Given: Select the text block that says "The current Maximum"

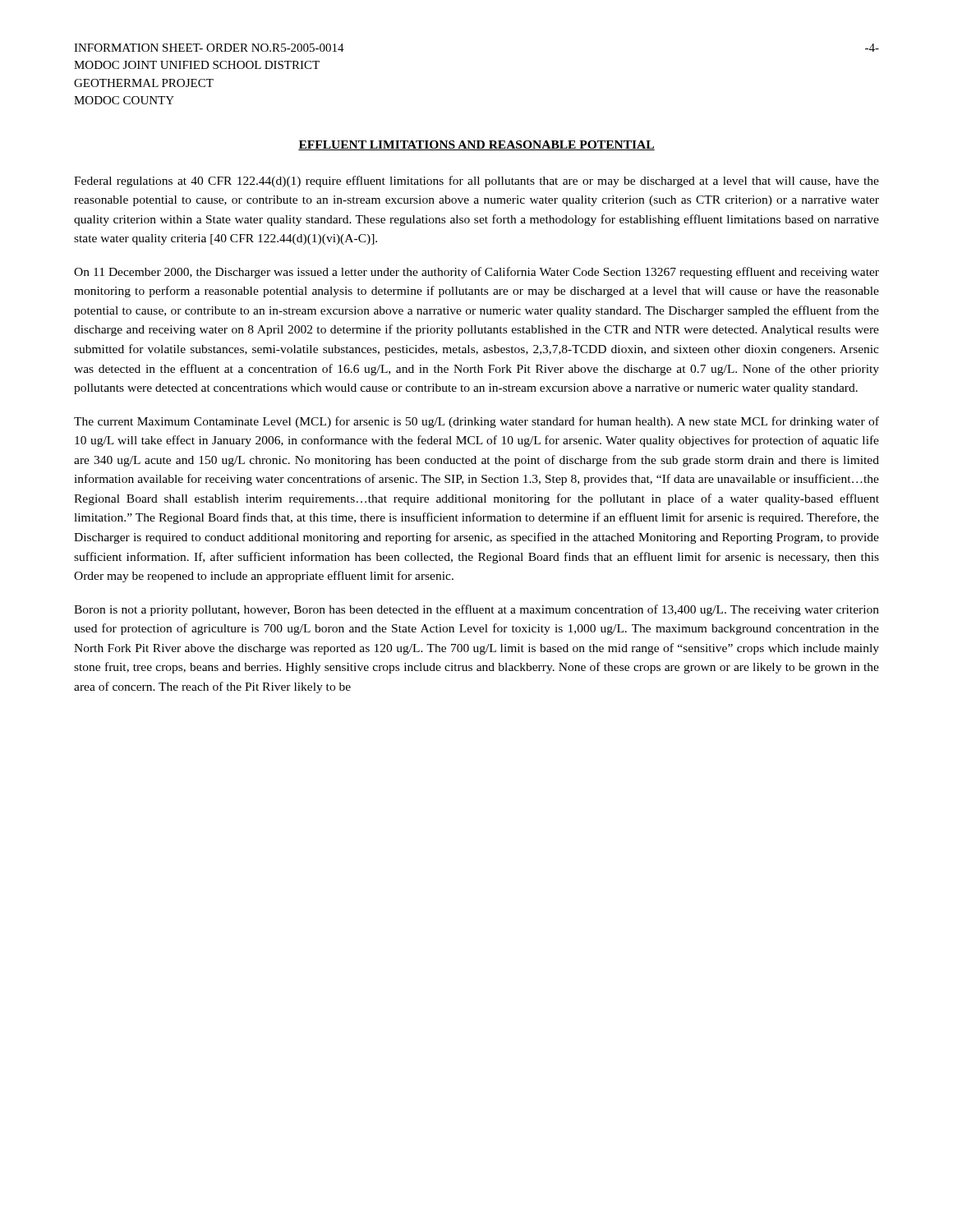Looking at the screenshot, I should (x=476, y=498).
